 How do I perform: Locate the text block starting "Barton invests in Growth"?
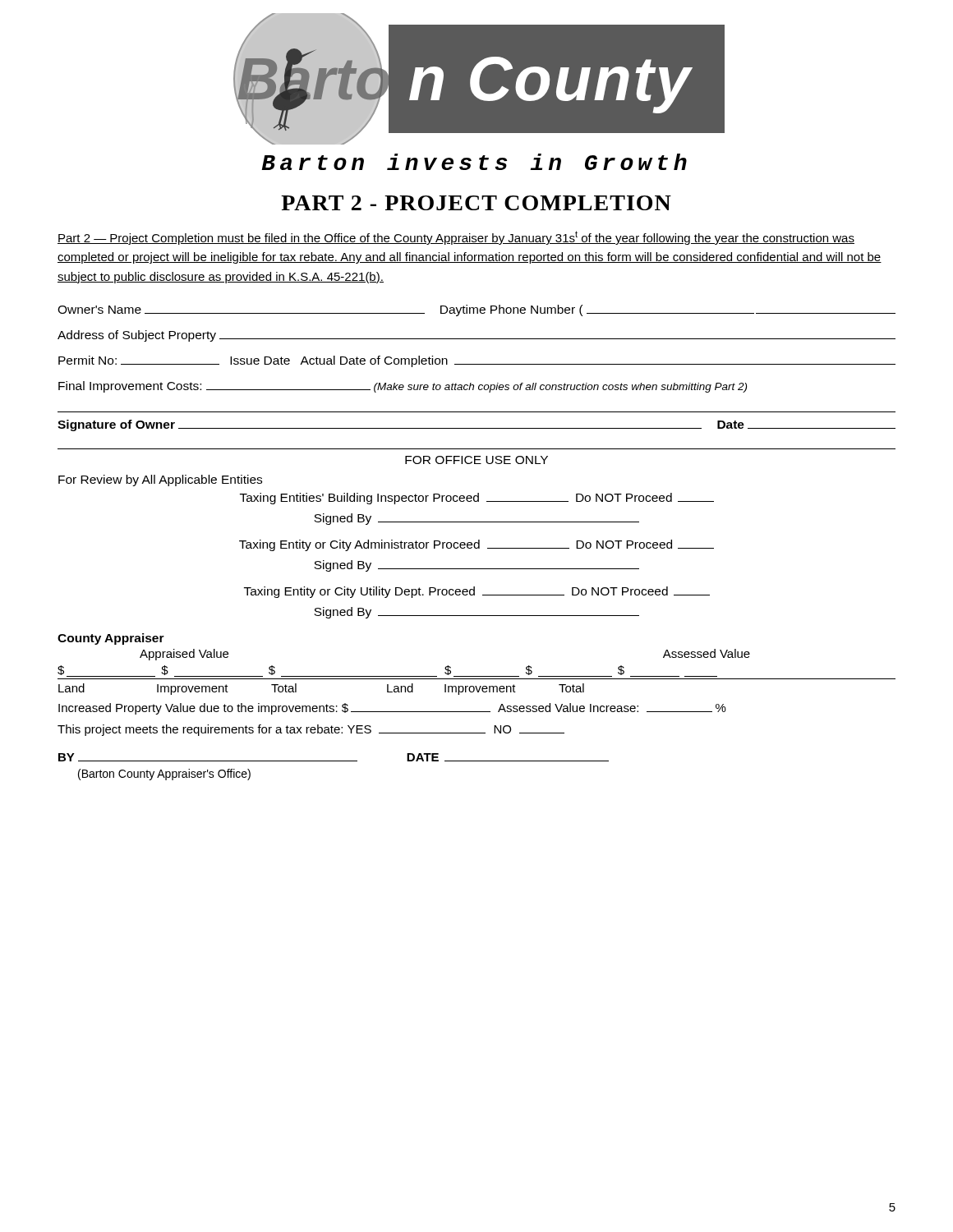[x=476, y=164]
